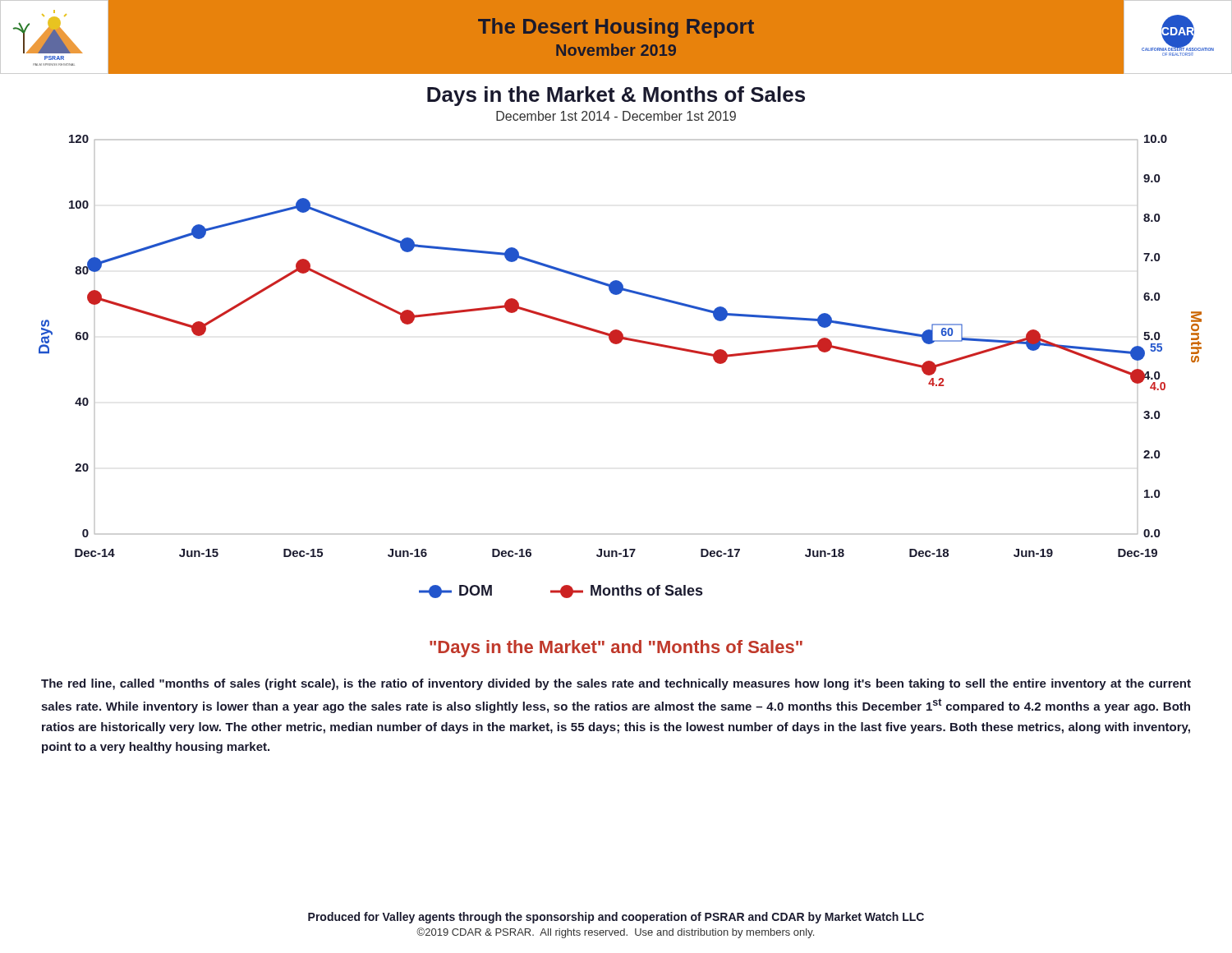Viewport: 1232px width, 953px height.
Task: Click on the title with the text "Days in the Market &"
Action: (x=616, y=95)
